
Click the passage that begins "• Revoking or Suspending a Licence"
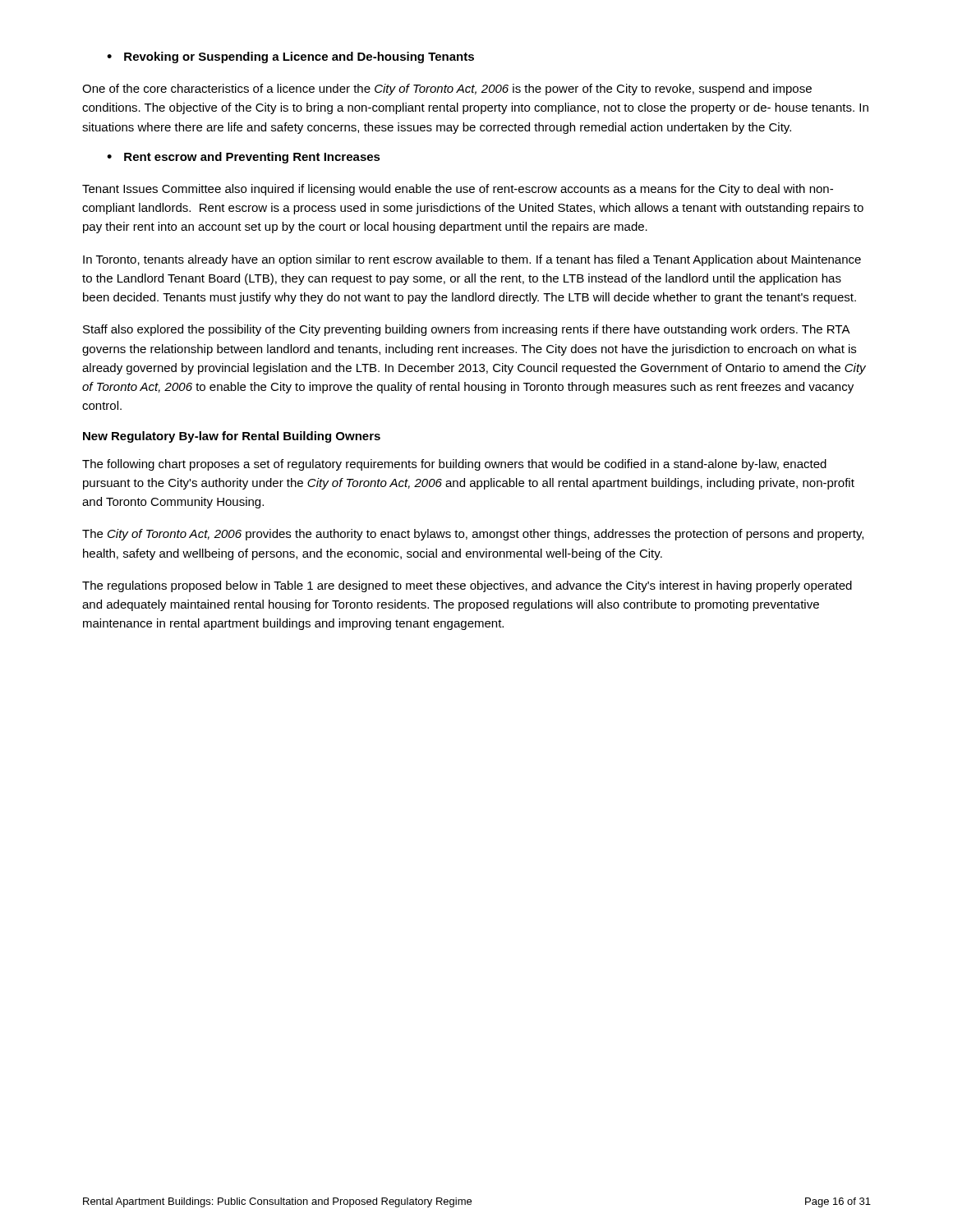(291, 57)
